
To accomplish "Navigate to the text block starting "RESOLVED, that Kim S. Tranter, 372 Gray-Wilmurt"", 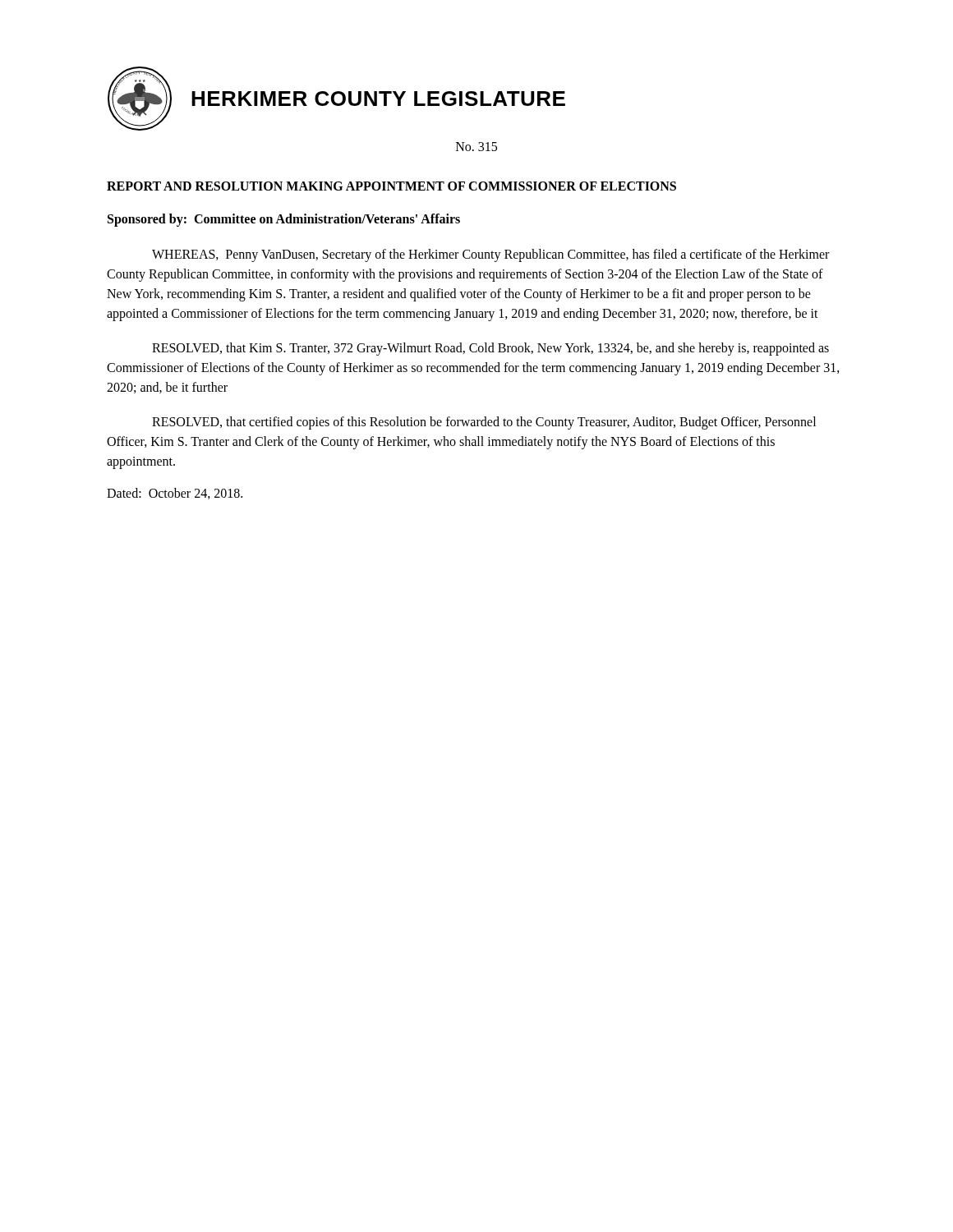I will [473, 368].
